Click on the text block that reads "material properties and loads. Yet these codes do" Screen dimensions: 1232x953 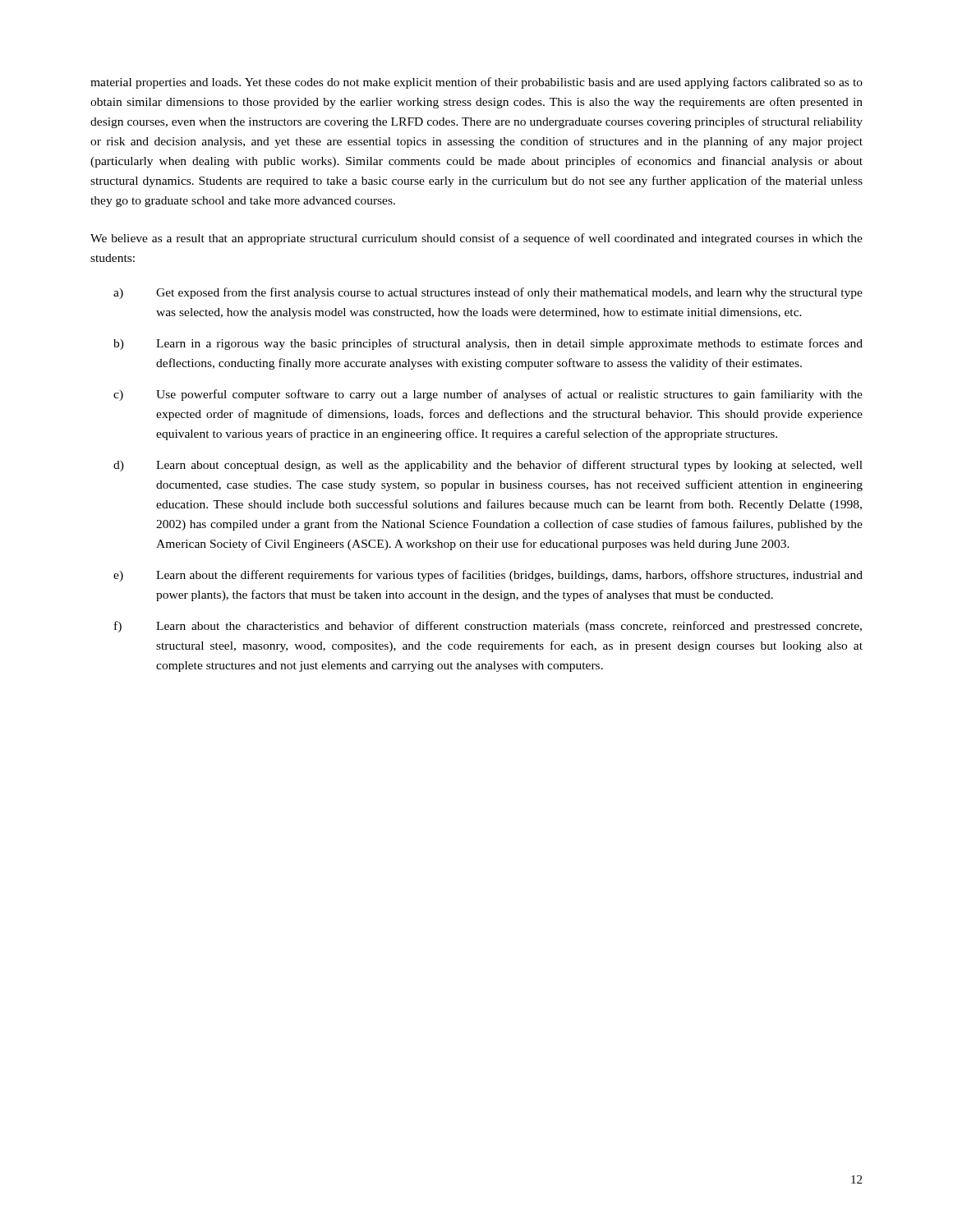click(476, 141)
